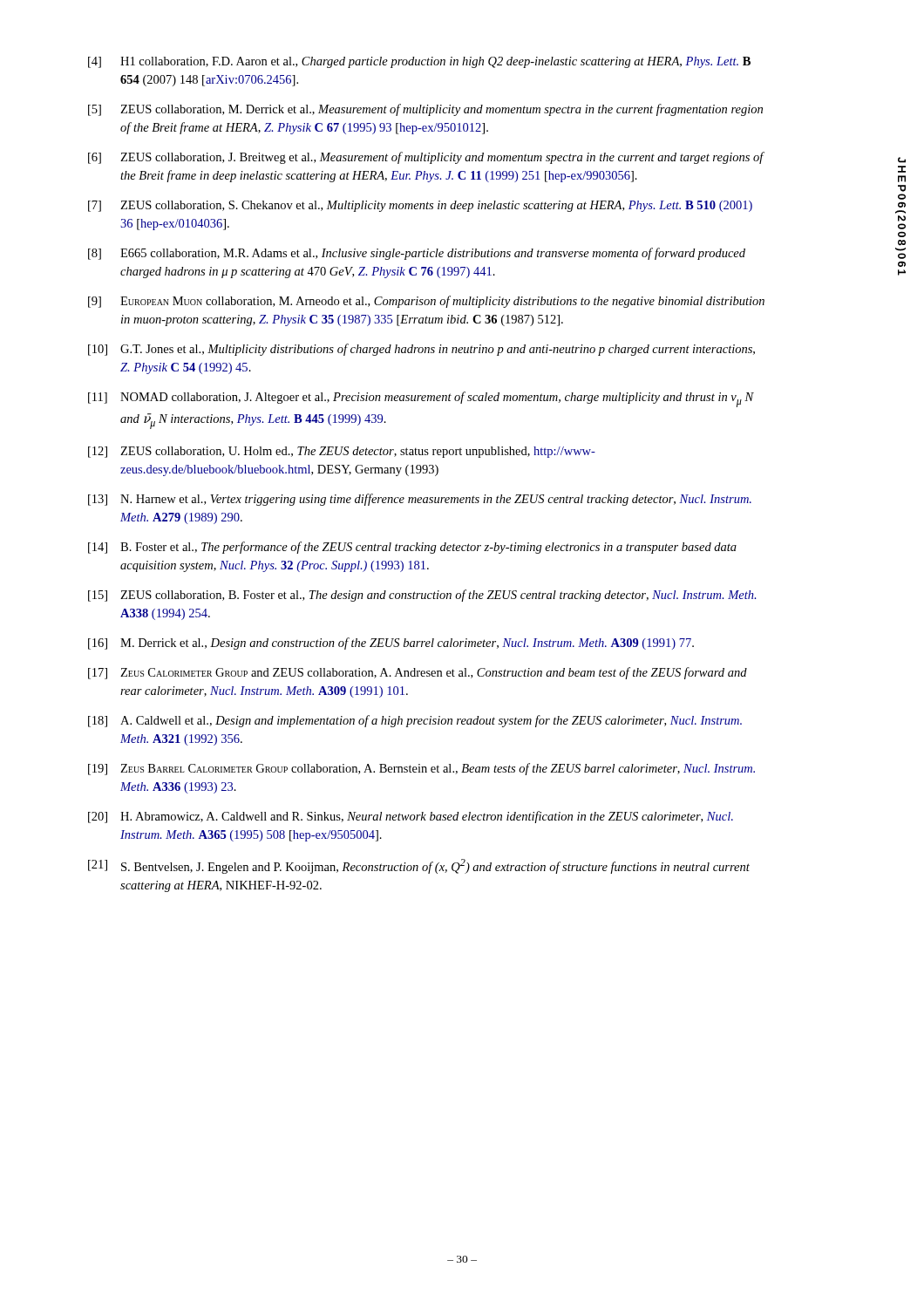Locate the list item that reads "[5] ZEUS collaboration, M. Derrick et al., Measurement"
Viewport: 924px width, 1308px height.
click(x=427, y=119)
